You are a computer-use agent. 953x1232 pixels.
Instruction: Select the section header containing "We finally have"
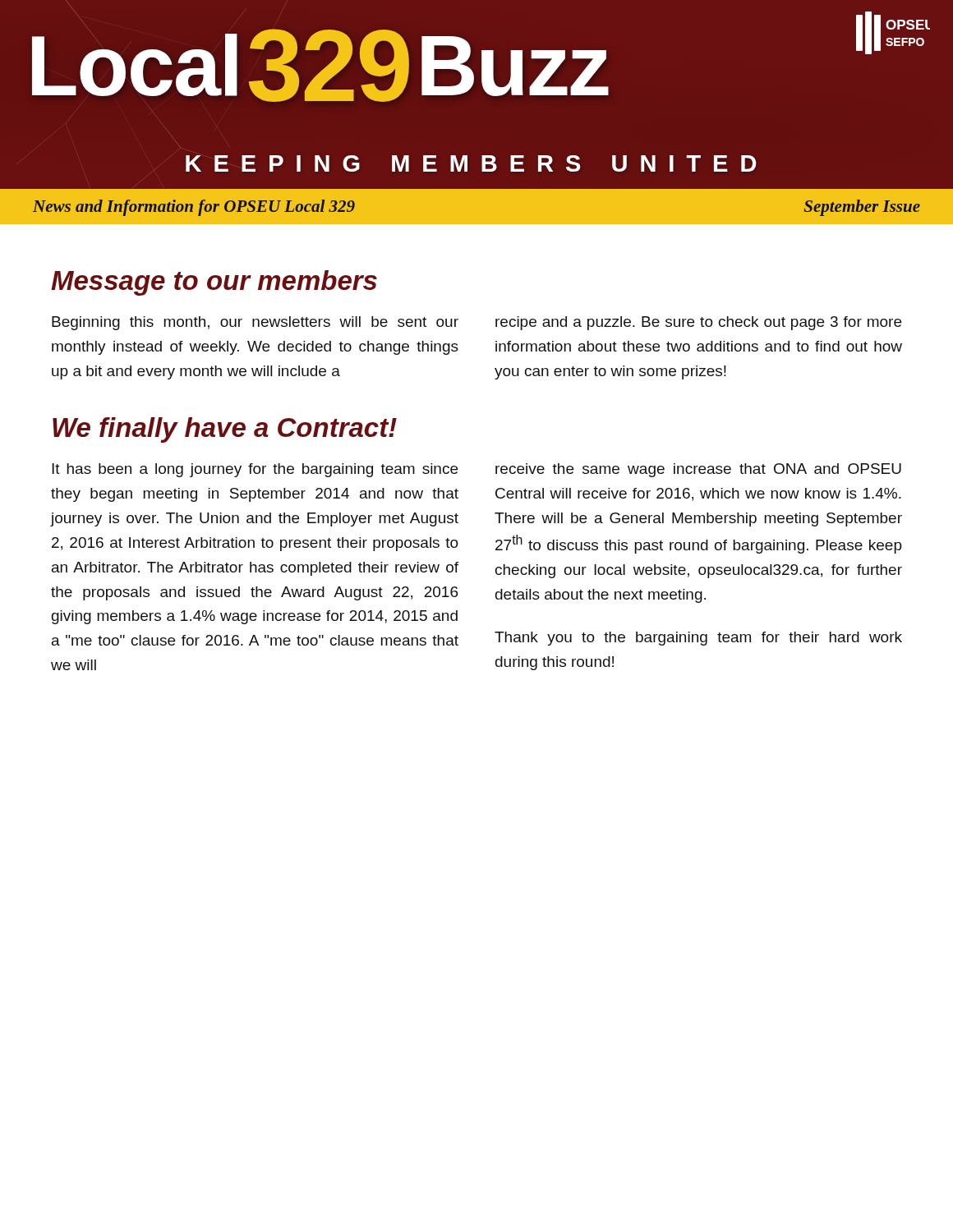coord(224,428)
